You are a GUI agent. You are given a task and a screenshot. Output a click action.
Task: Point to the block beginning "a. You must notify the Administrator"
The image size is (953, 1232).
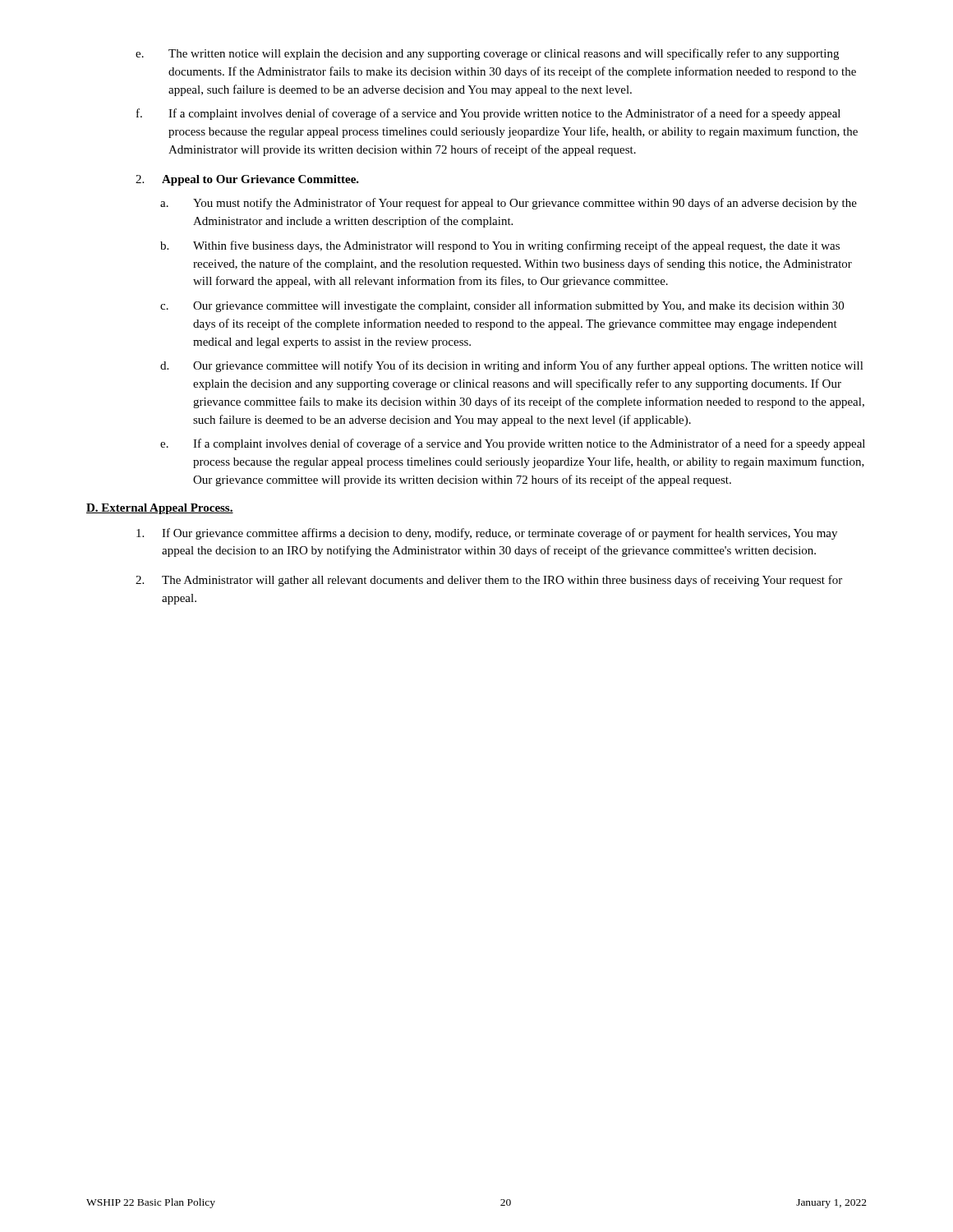513,213
